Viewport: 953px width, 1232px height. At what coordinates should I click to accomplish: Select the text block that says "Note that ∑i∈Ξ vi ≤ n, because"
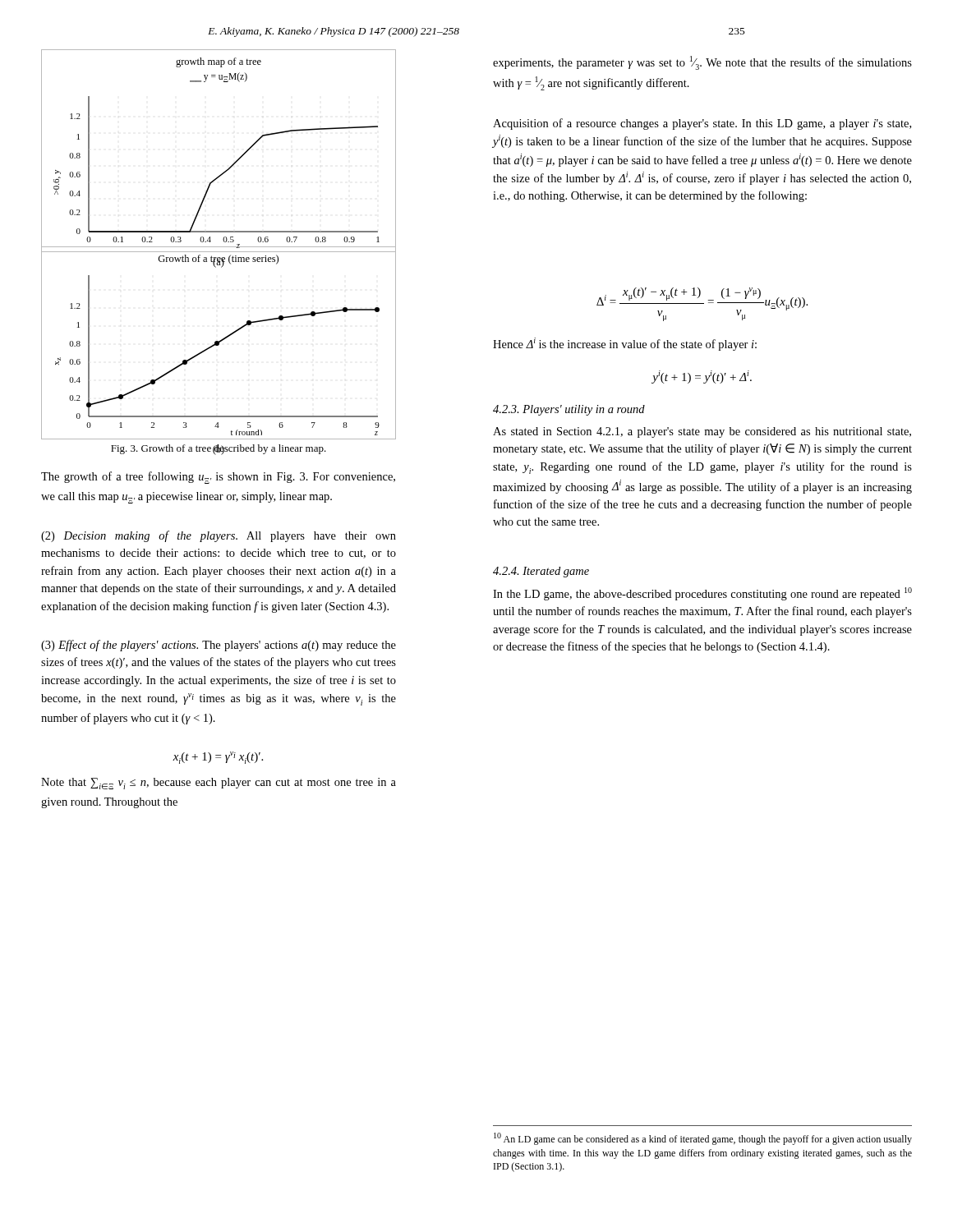coord(219,792)
